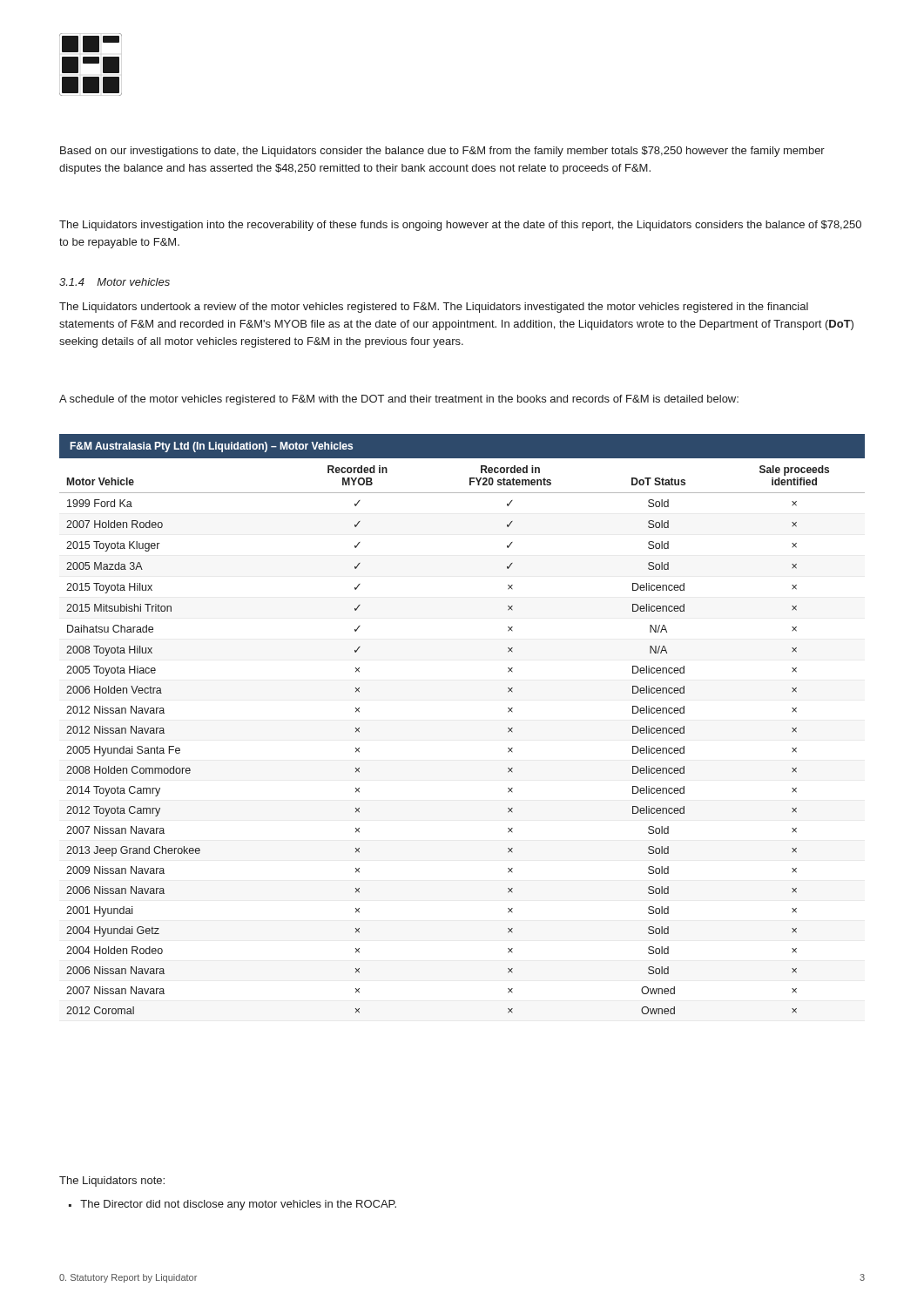
Task: Find the text block with the text "The Liquidators undertook a review of the"
Action: tap(457, 324)
